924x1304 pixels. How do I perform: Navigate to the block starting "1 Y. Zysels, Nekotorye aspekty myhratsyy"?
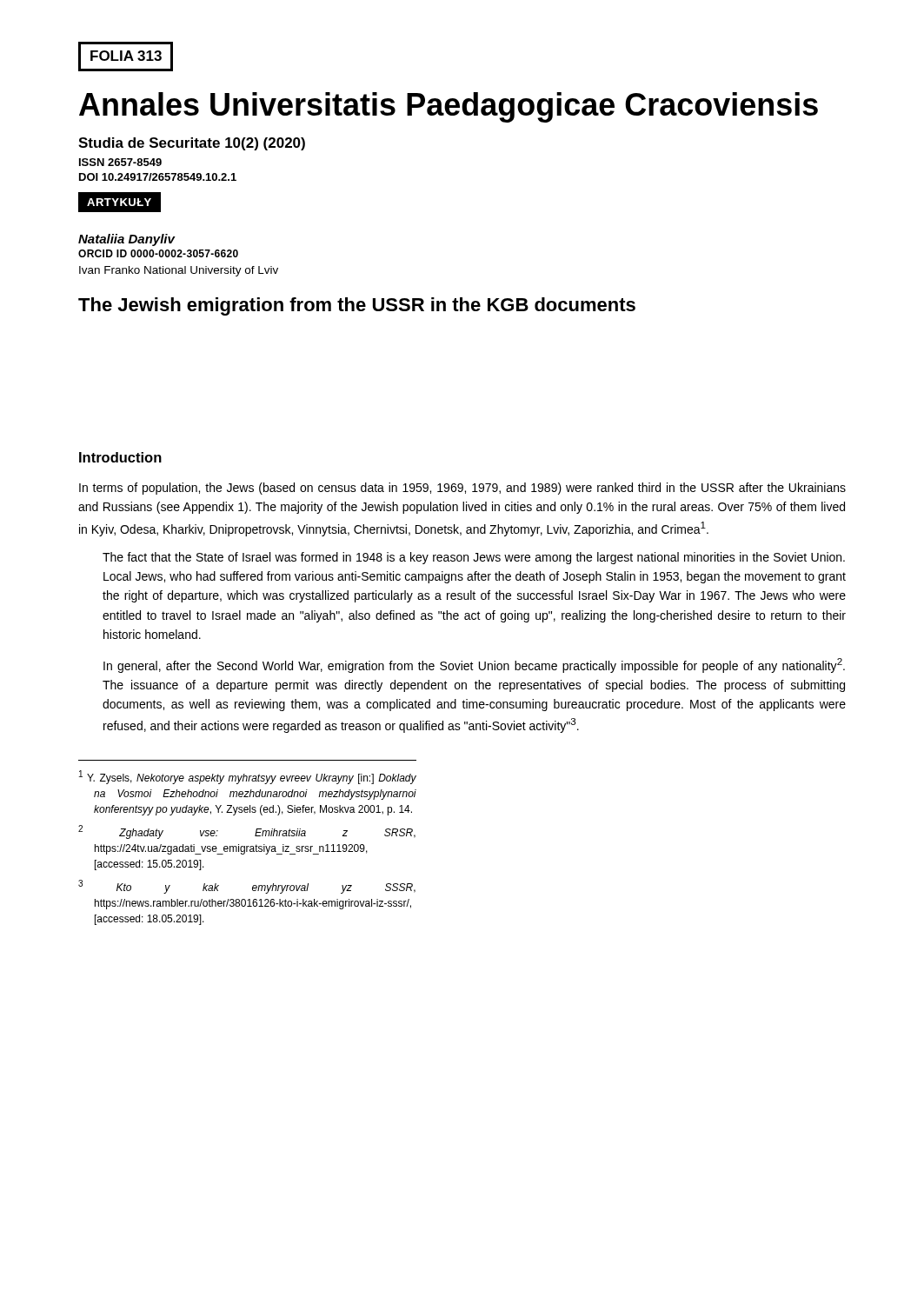point(247,793)
